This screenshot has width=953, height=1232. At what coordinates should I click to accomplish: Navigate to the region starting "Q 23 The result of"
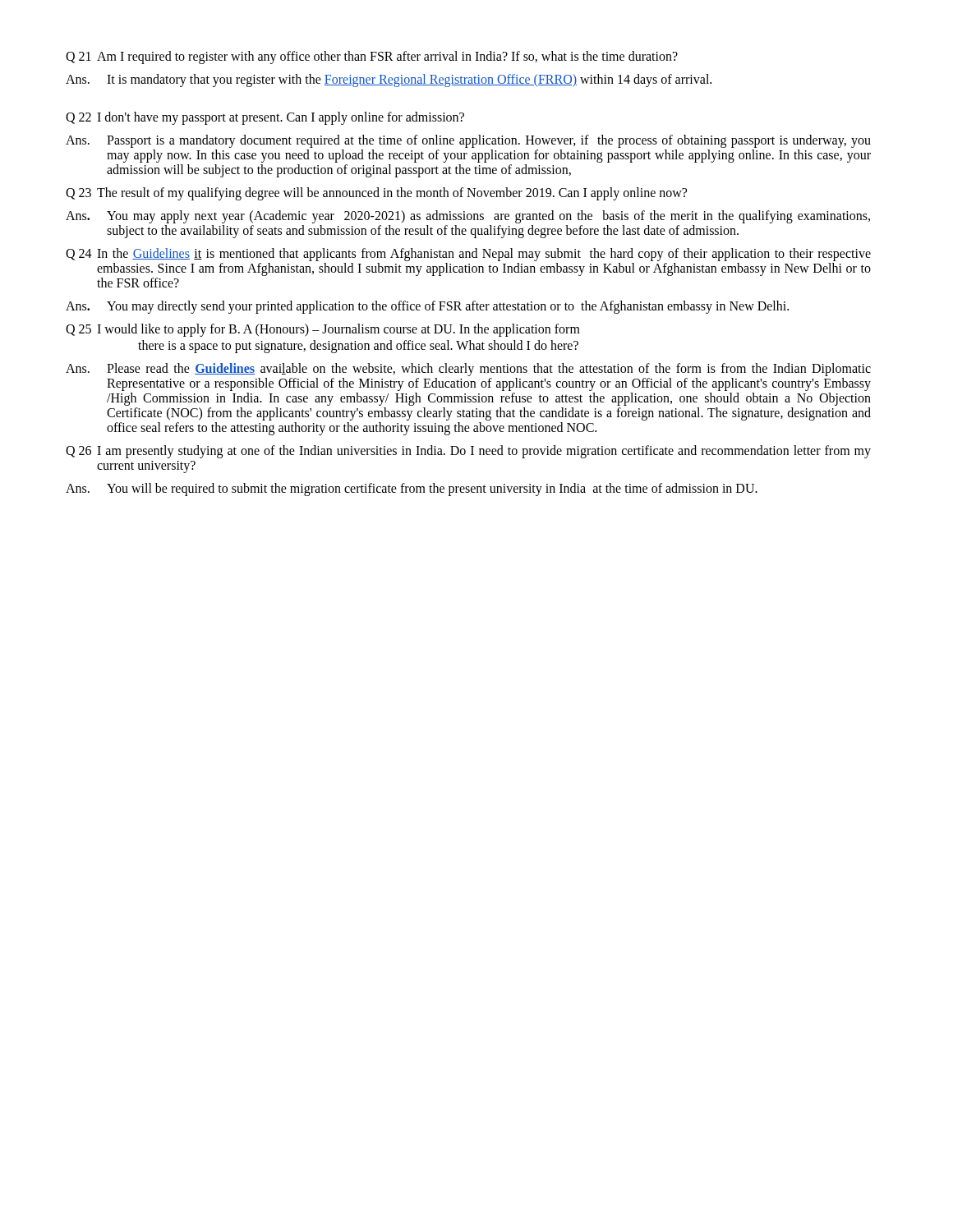pyautogui.click(x=468, y=193)
